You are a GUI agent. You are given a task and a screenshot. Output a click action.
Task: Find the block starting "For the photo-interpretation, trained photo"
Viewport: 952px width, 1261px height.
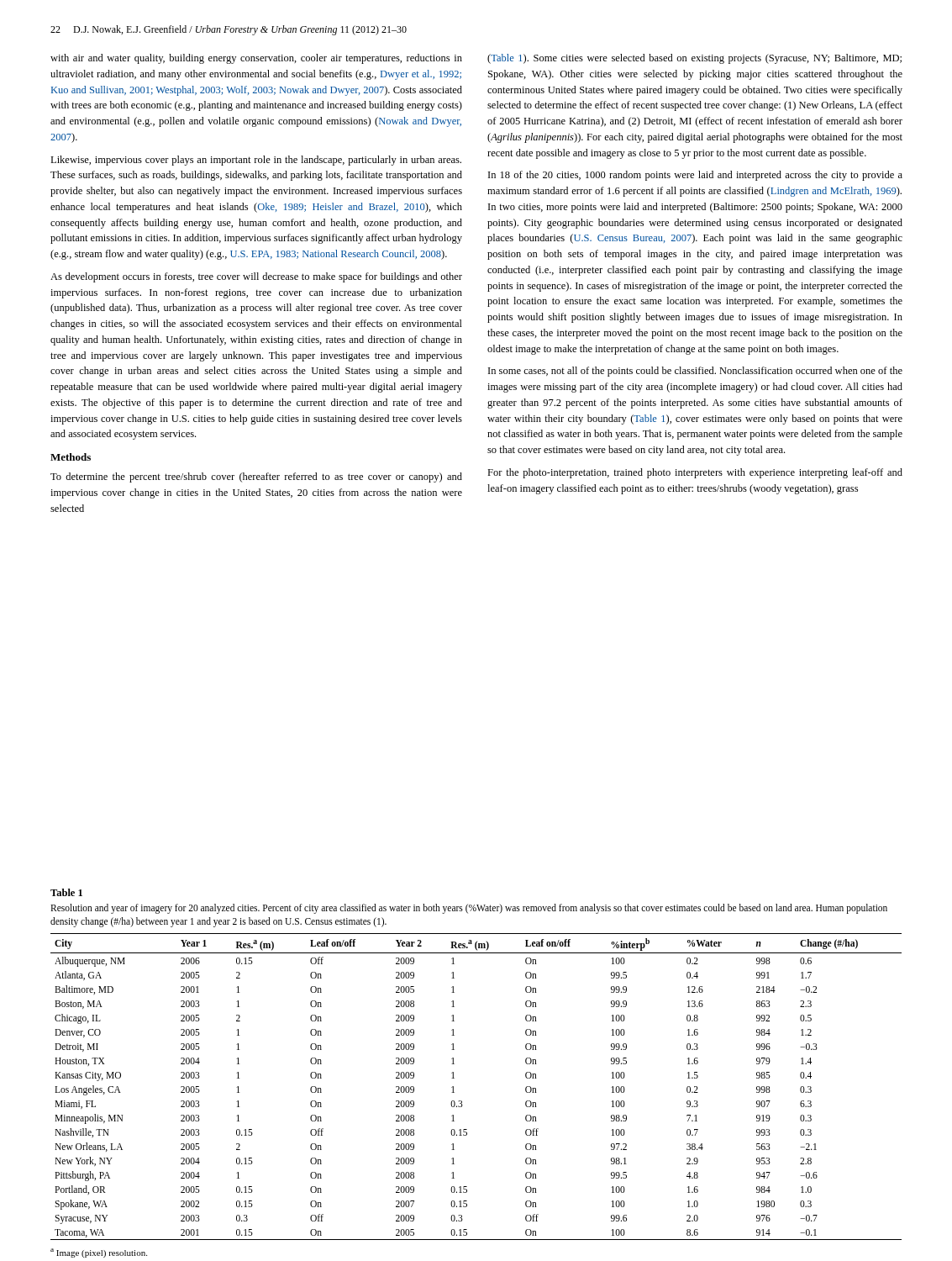[x=695, y=480]
